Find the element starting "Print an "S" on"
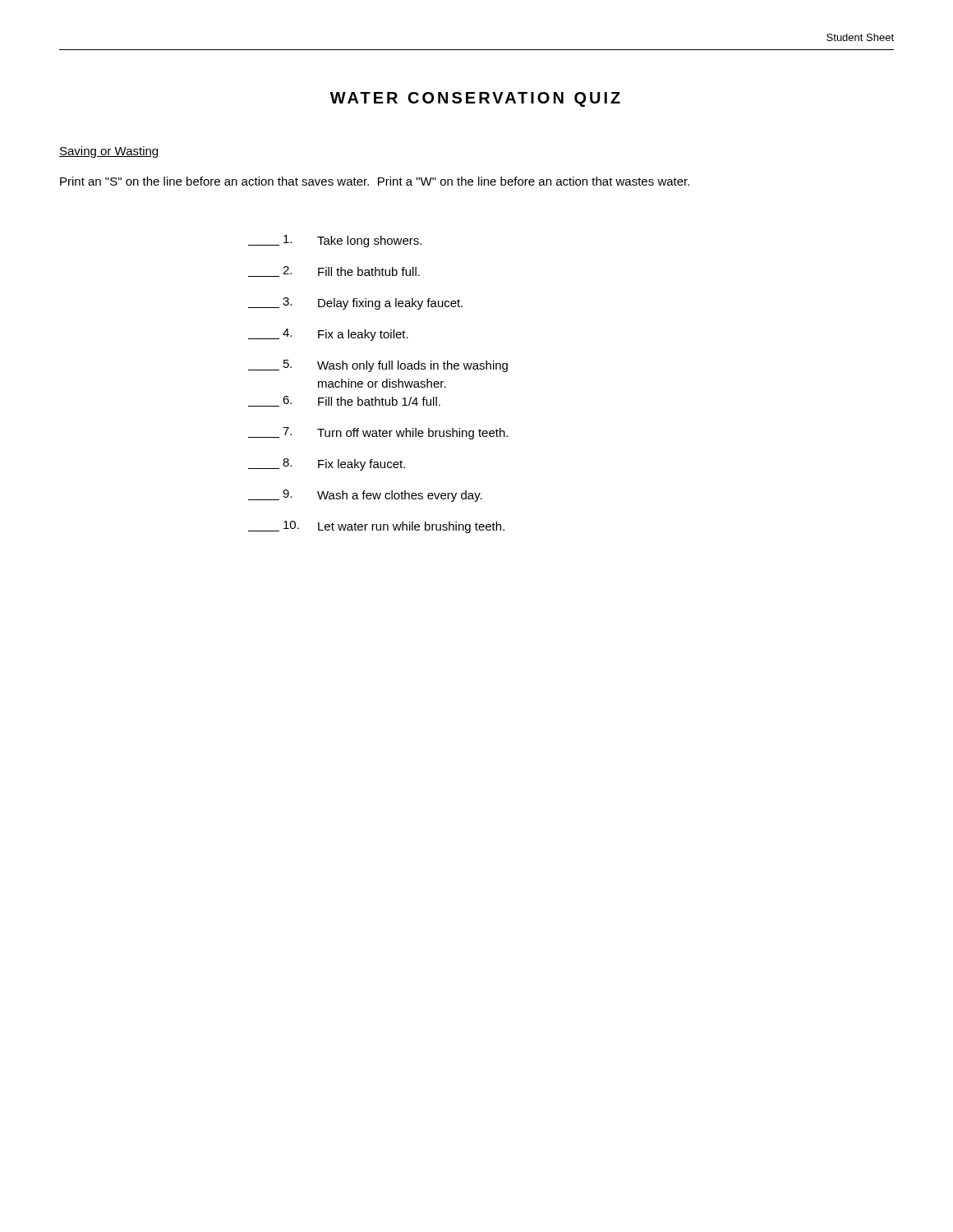 [x=375, y=181]
